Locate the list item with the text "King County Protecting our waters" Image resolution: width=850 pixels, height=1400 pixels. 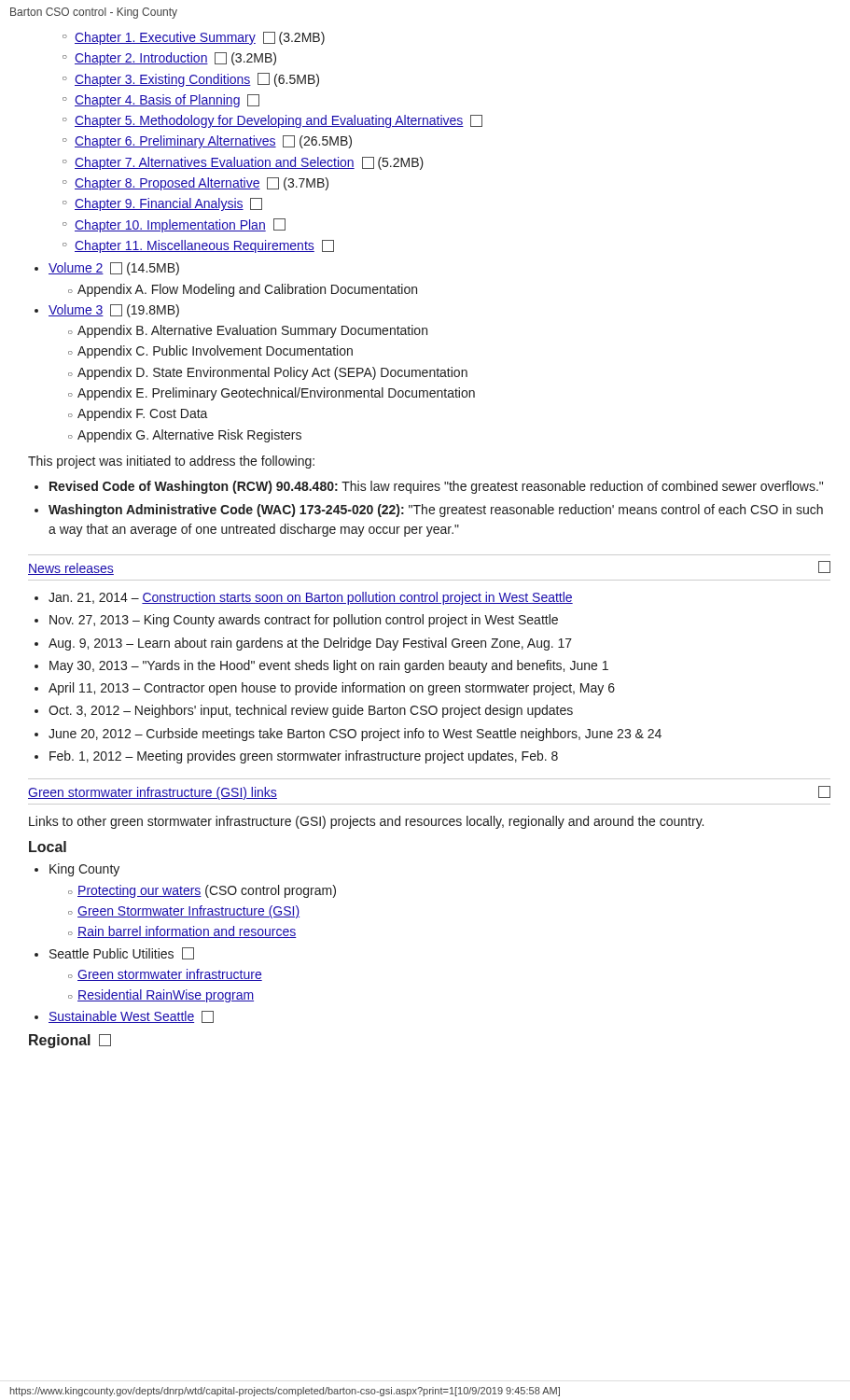point(84,870)
